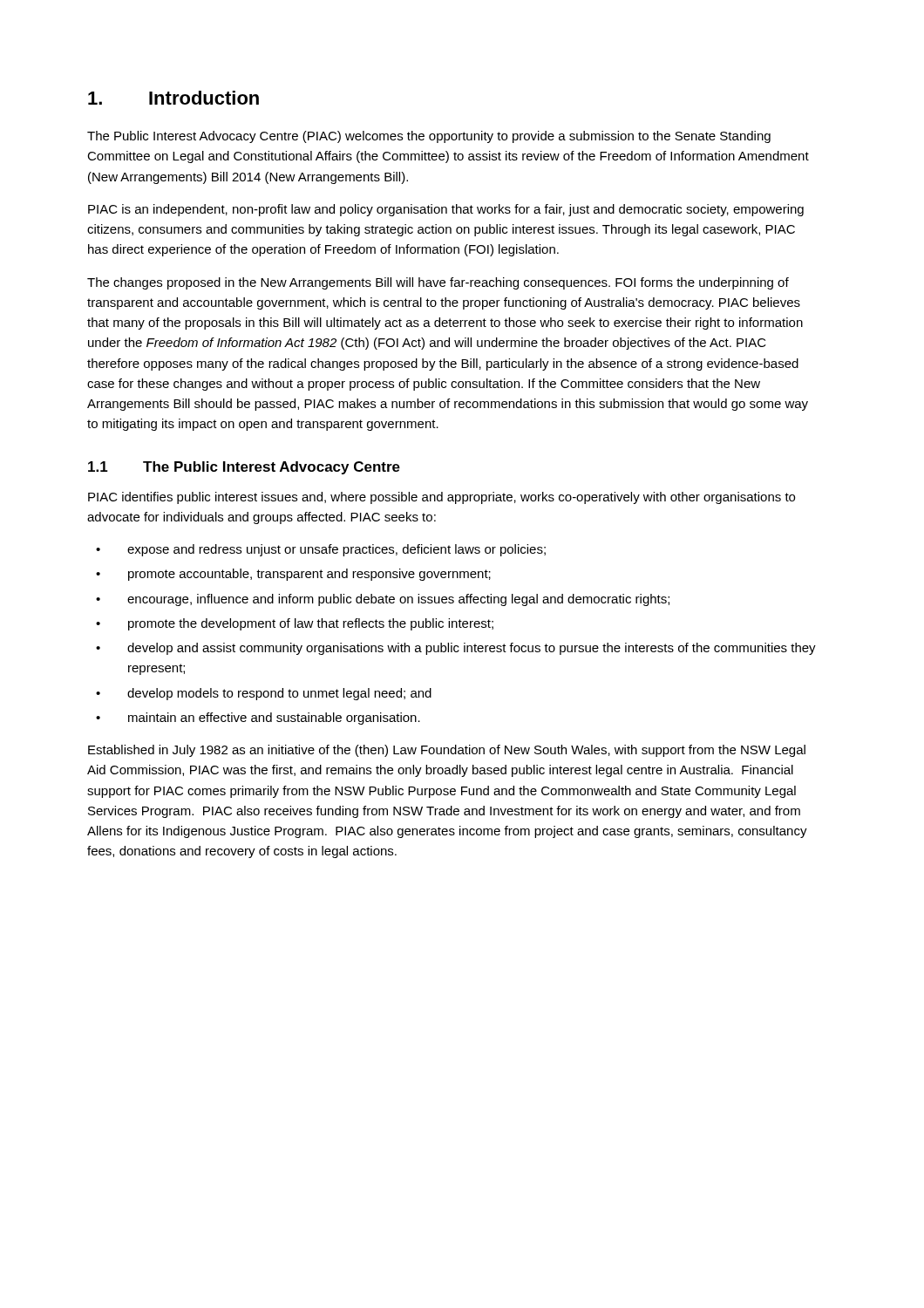Locate the list item containing "• develop and assist community organisations with a"

pyautogui.click(x=453, y=658)
